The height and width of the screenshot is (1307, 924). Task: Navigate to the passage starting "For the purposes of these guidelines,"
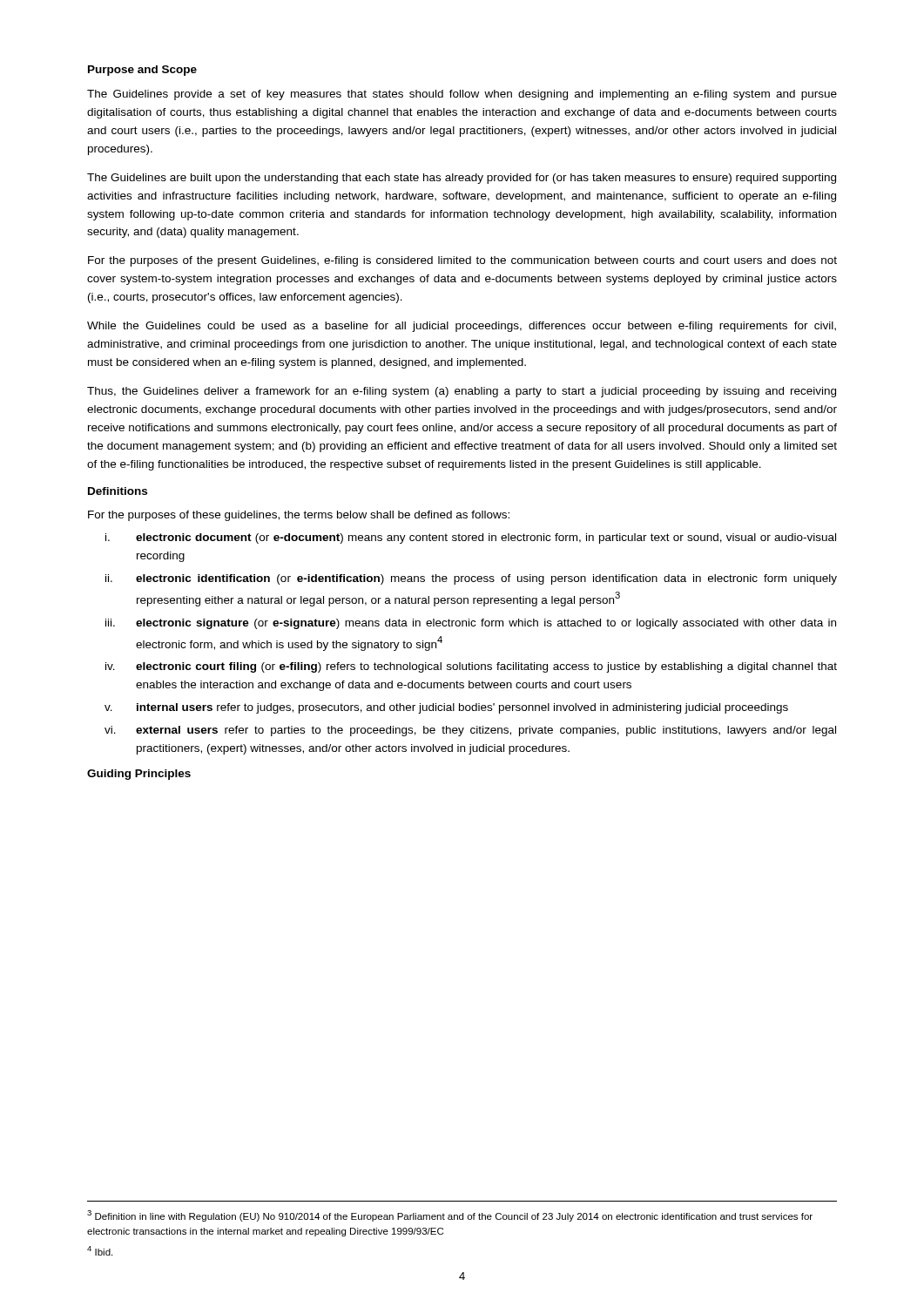(x=299, y=514)
